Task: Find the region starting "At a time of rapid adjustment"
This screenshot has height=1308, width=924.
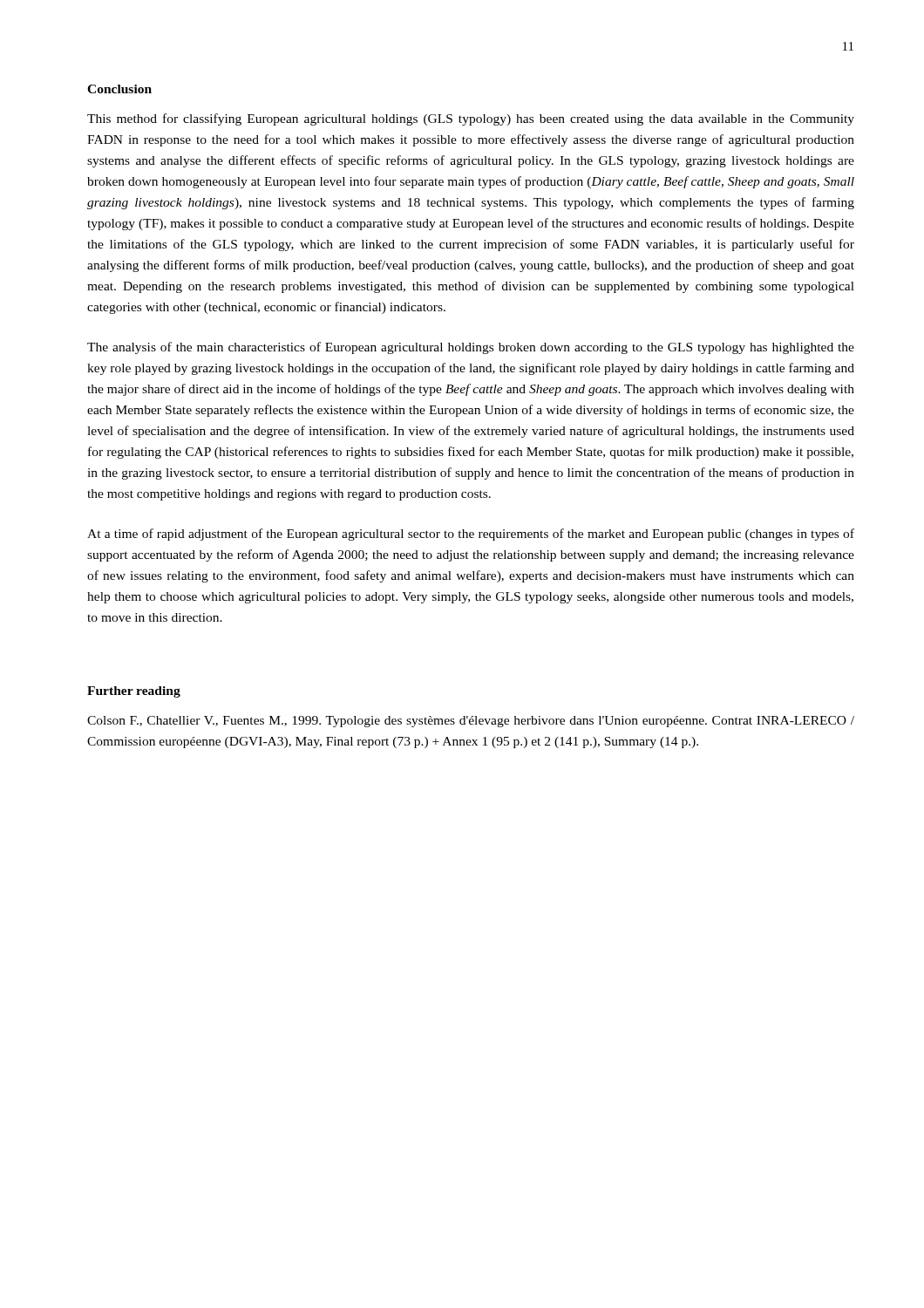Action: pyautogui.click(x=471, y=575)
